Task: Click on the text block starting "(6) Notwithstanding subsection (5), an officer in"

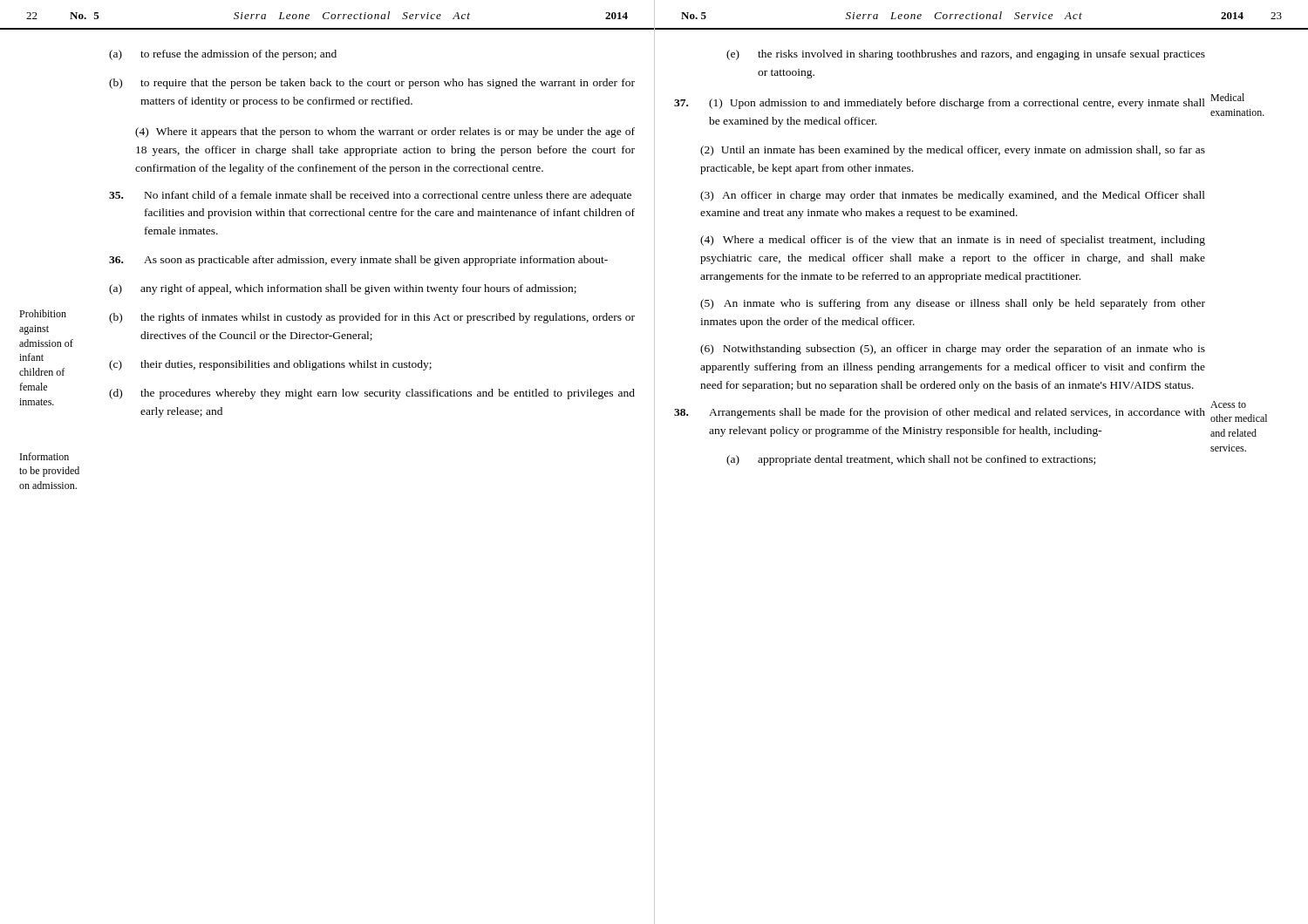Action: (x=940, y=367)
